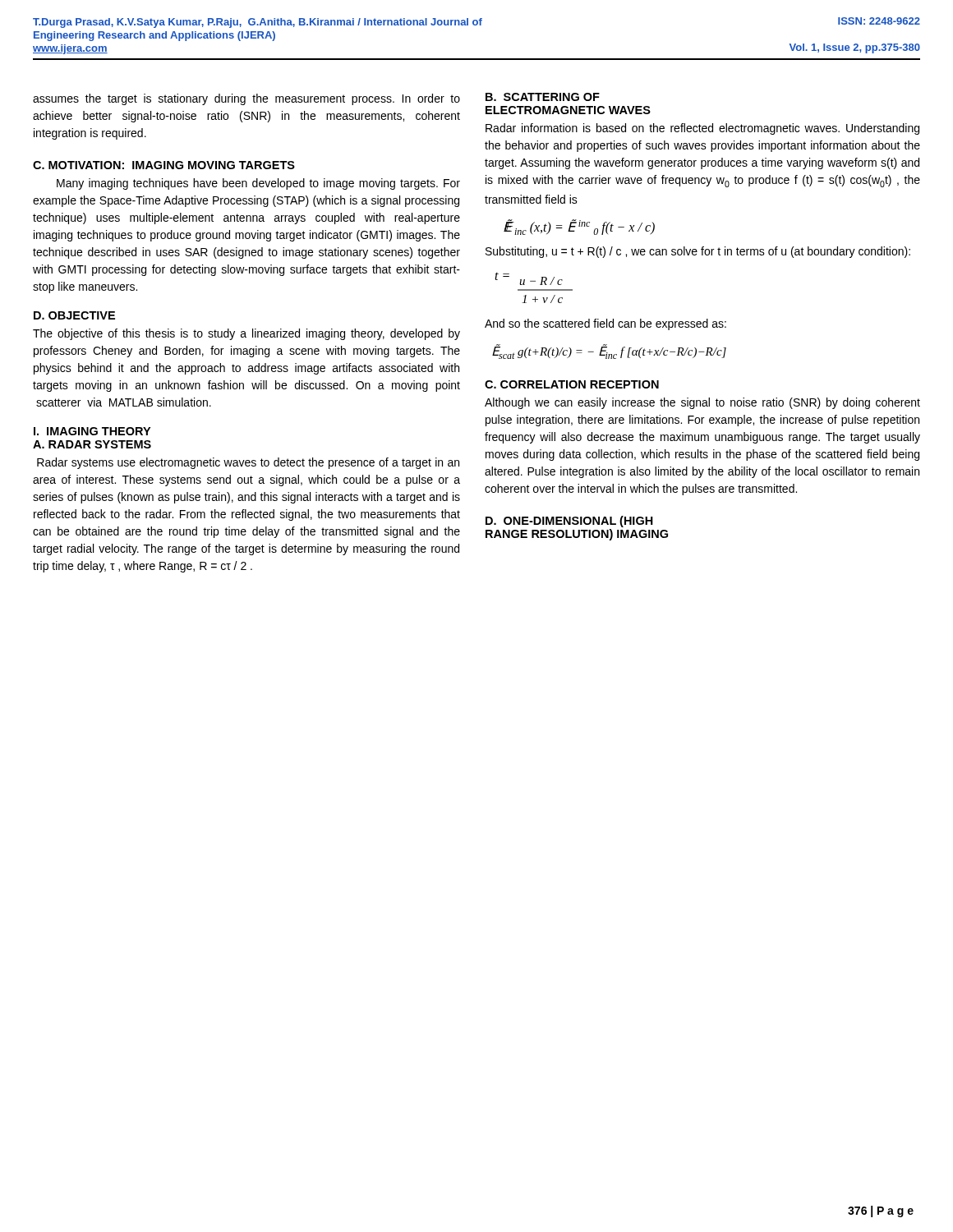Image resolution: width=953 pixels, height=1232 pixels.
Task: Select the text block starting "D. ONE-DIMENSIONAL (HIGHRANGE RESOLUTION) IMAGING"
Action: pyautogui.click(x=577, y=527)
